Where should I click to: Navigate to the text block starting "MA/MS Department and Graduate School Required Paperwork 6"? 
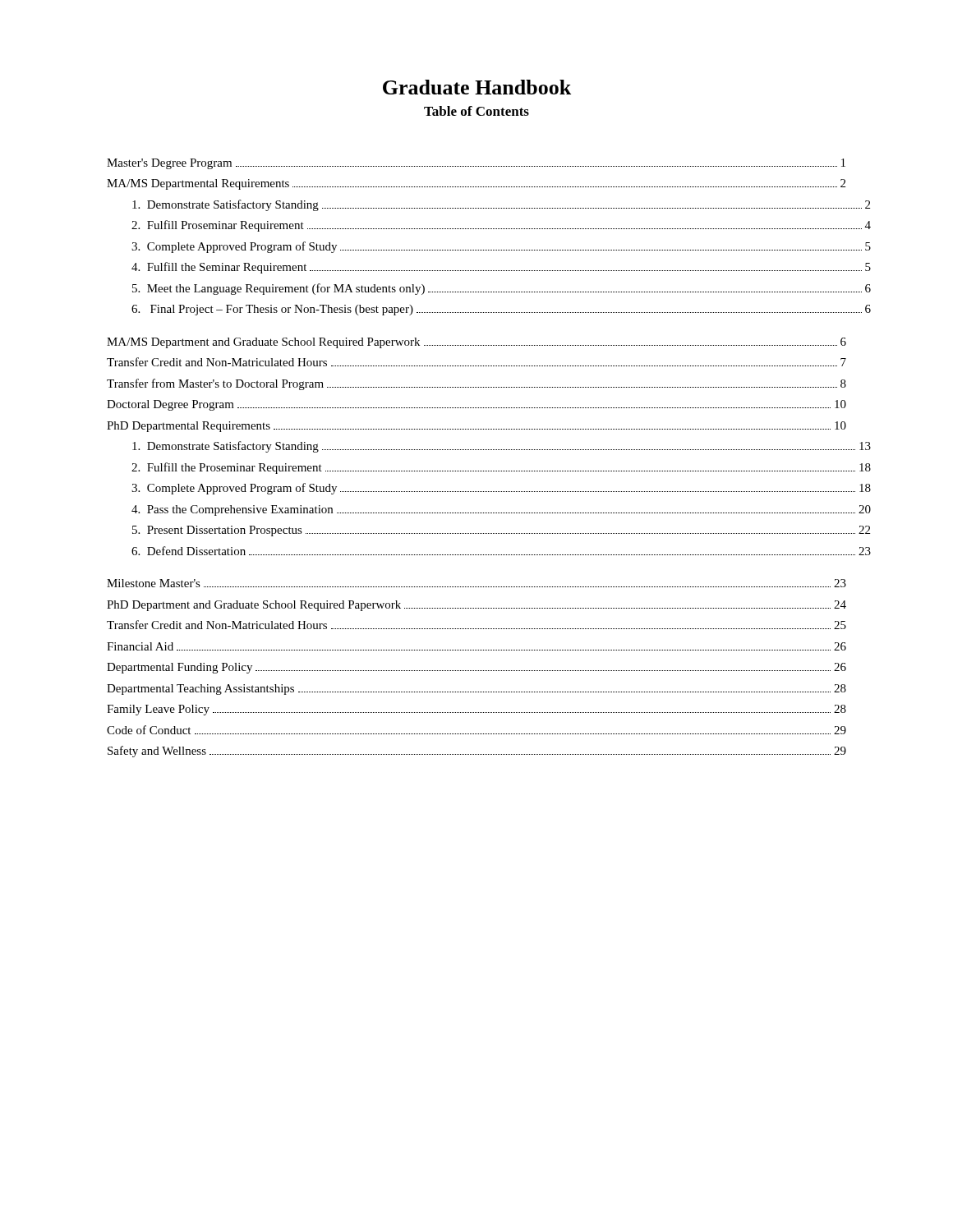pos(476,342)
